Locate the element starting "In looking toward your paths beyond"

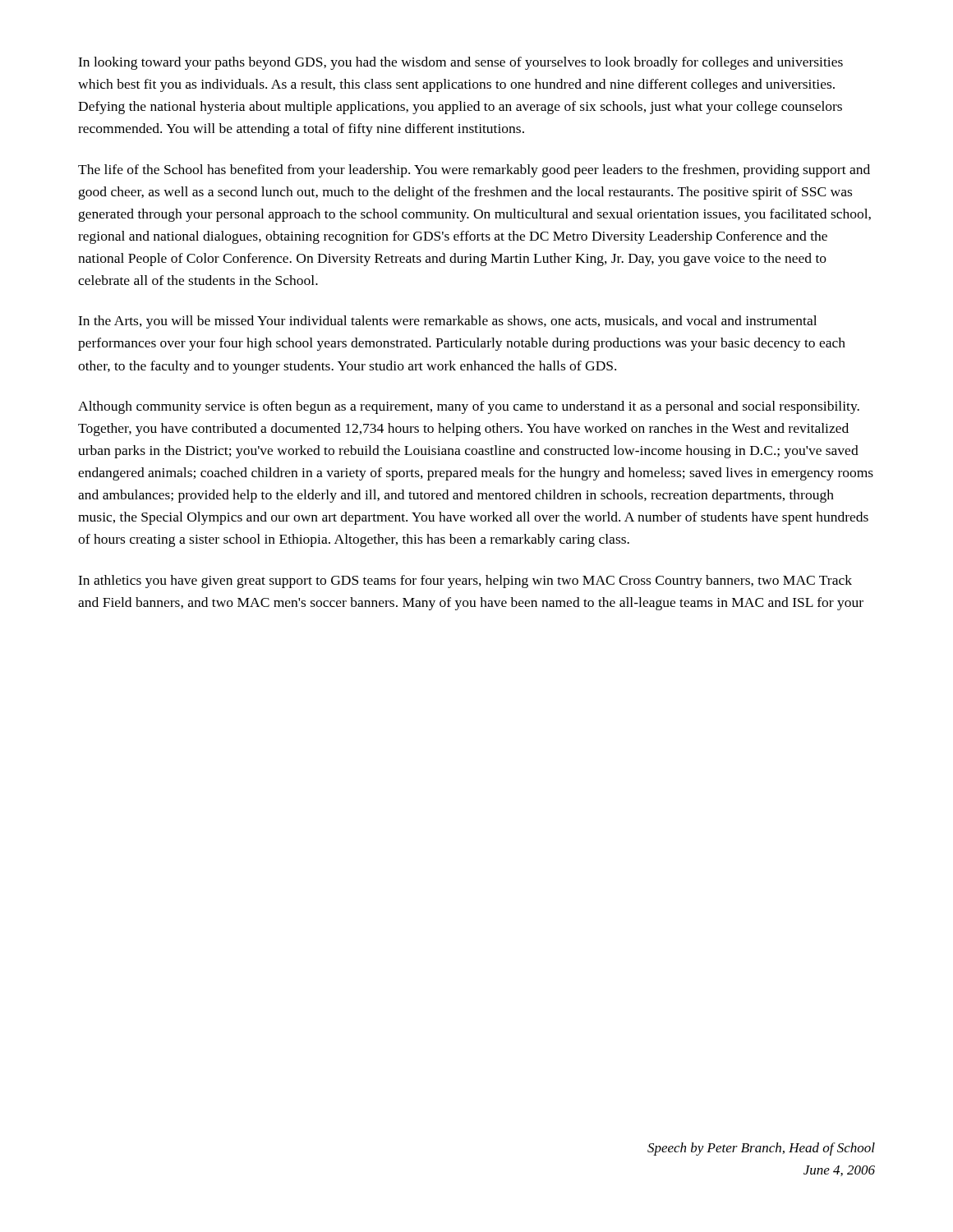(x=461, y=95)
